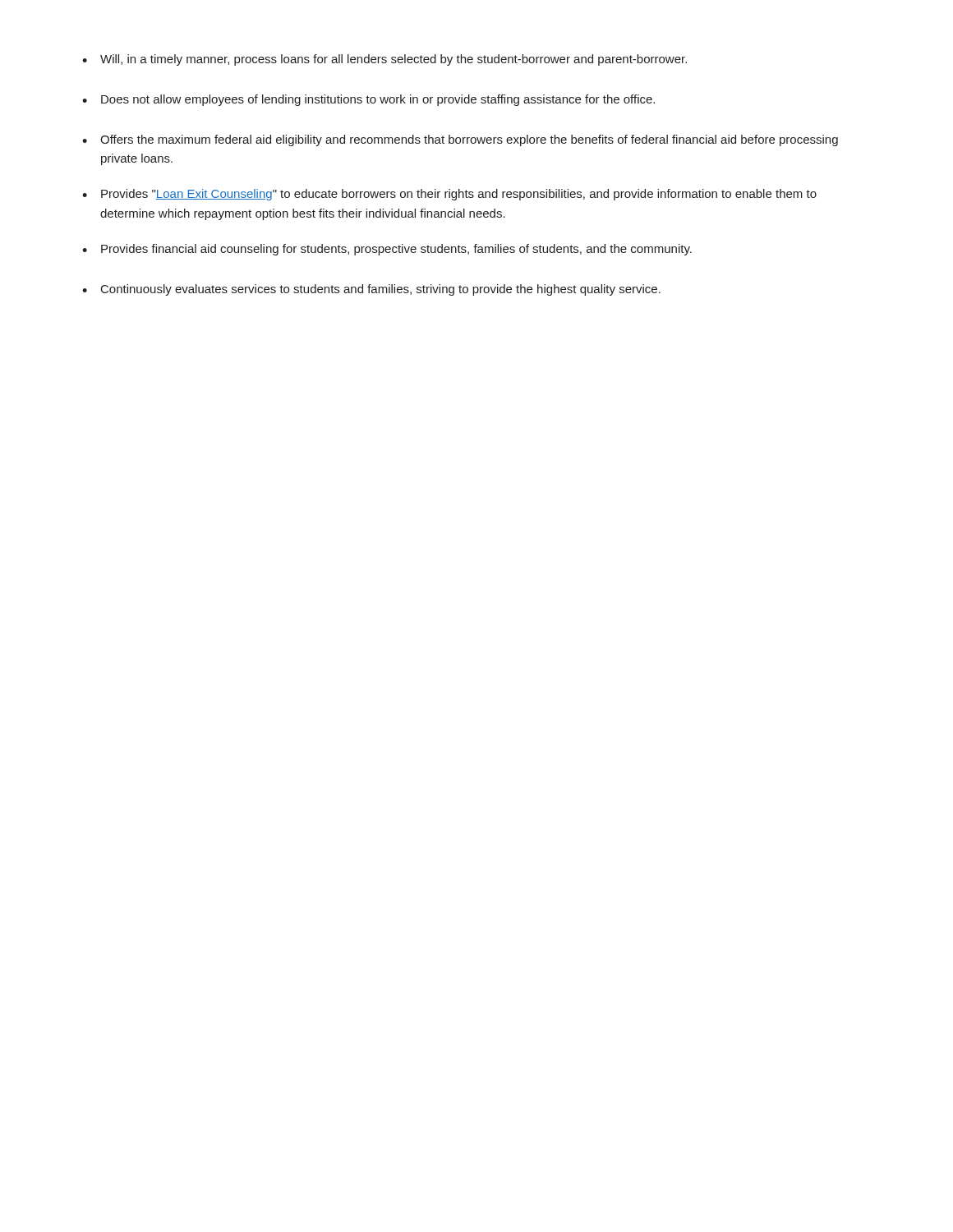The width and height of the screenshot is (953, 1232).
Task: Click on the list item that says "• Continuously evaluates services to students"
Action: click(x=468, y=291)
